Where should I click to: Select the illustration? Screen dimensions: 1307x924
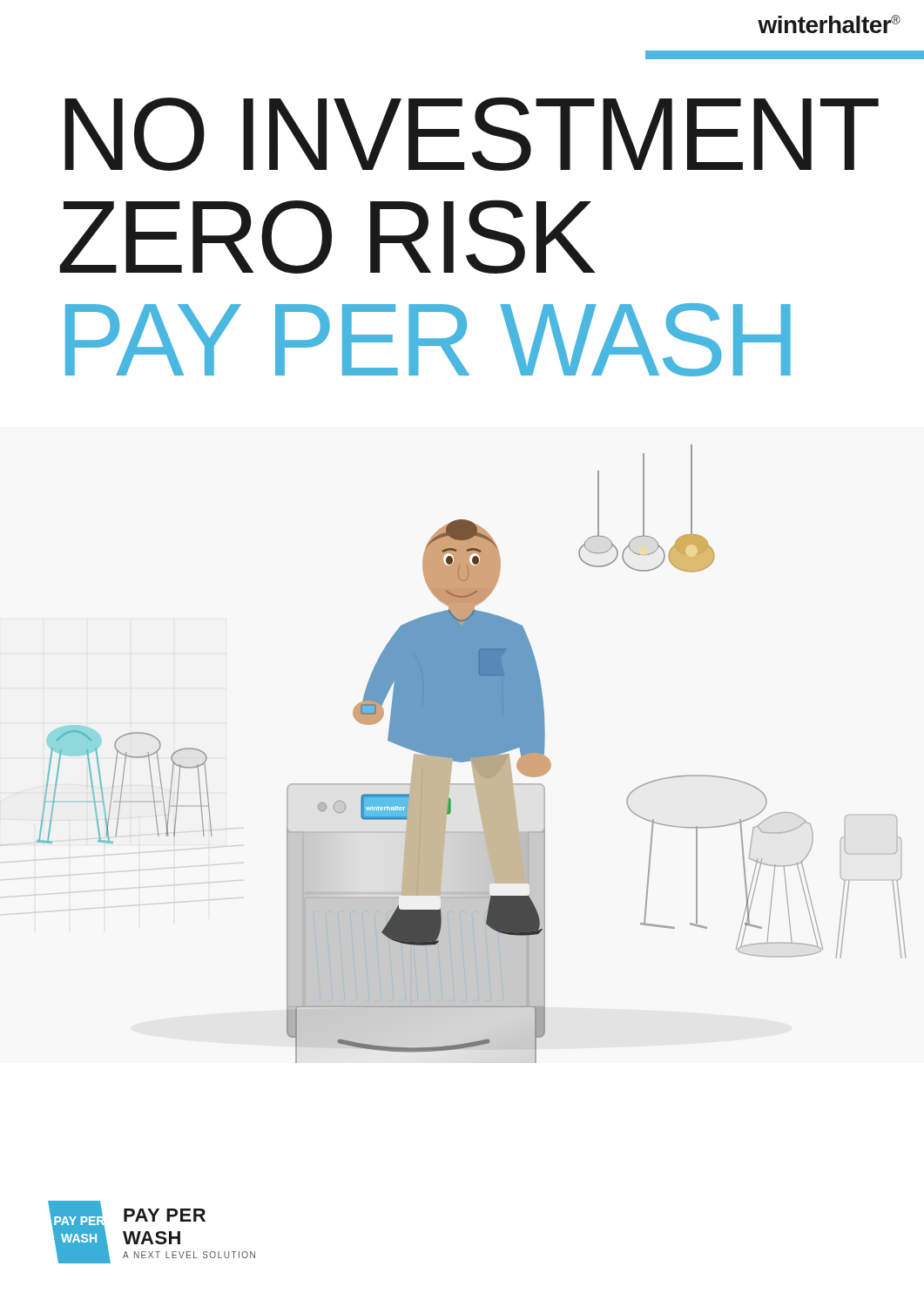coord(462,745)
